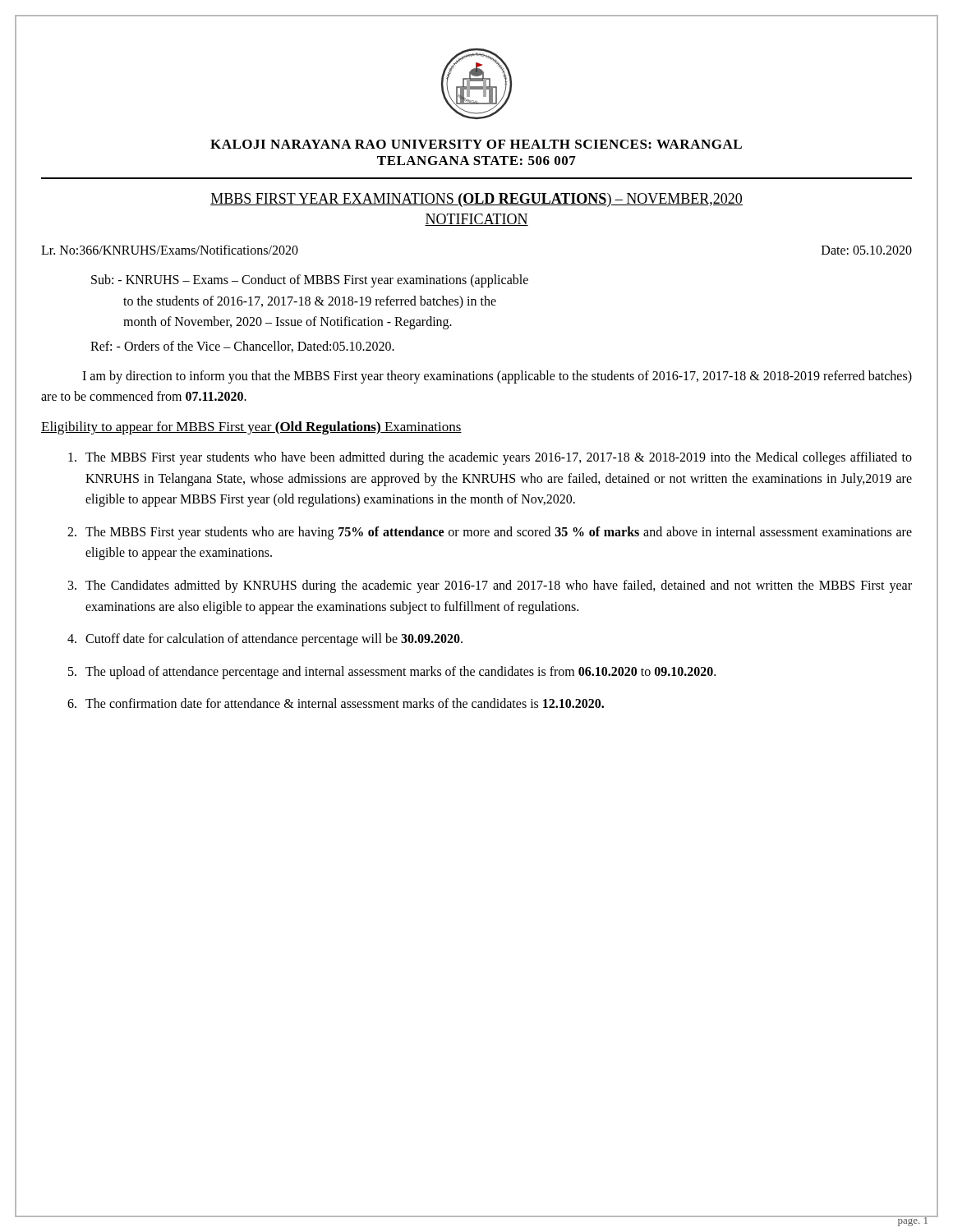This screenshot has height=1232, width=953.
Task: Select the title that reads "KALOJI NARAYANA RAO UNIVERSITY OF"
Action: [x=476, y=152]
